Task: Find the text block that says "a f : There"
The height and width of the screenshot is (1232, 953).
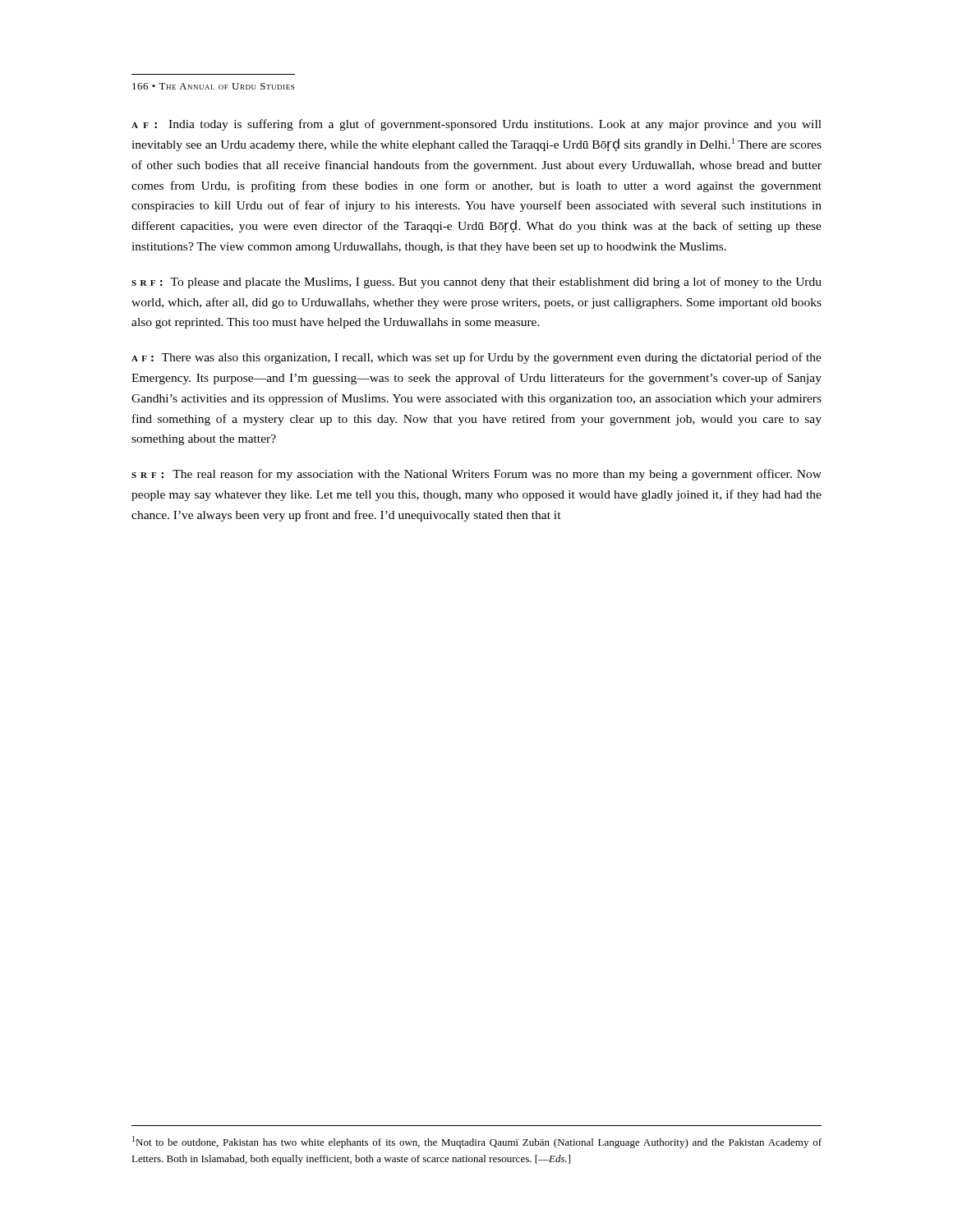Action: [476, 398]
